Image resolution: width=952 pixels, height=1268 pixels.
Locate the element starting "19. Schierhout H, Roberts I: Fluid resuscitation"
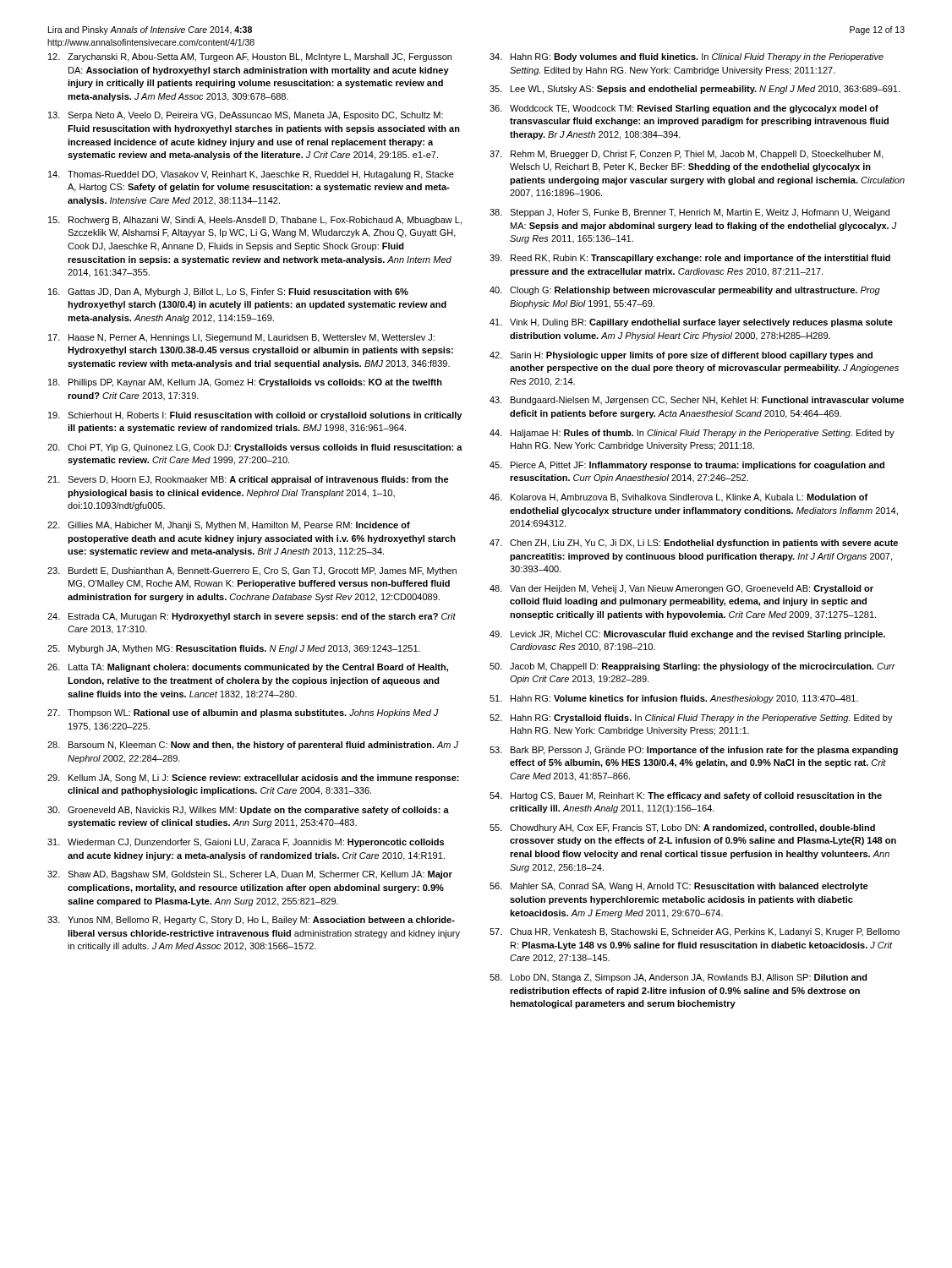click(255, 422)
